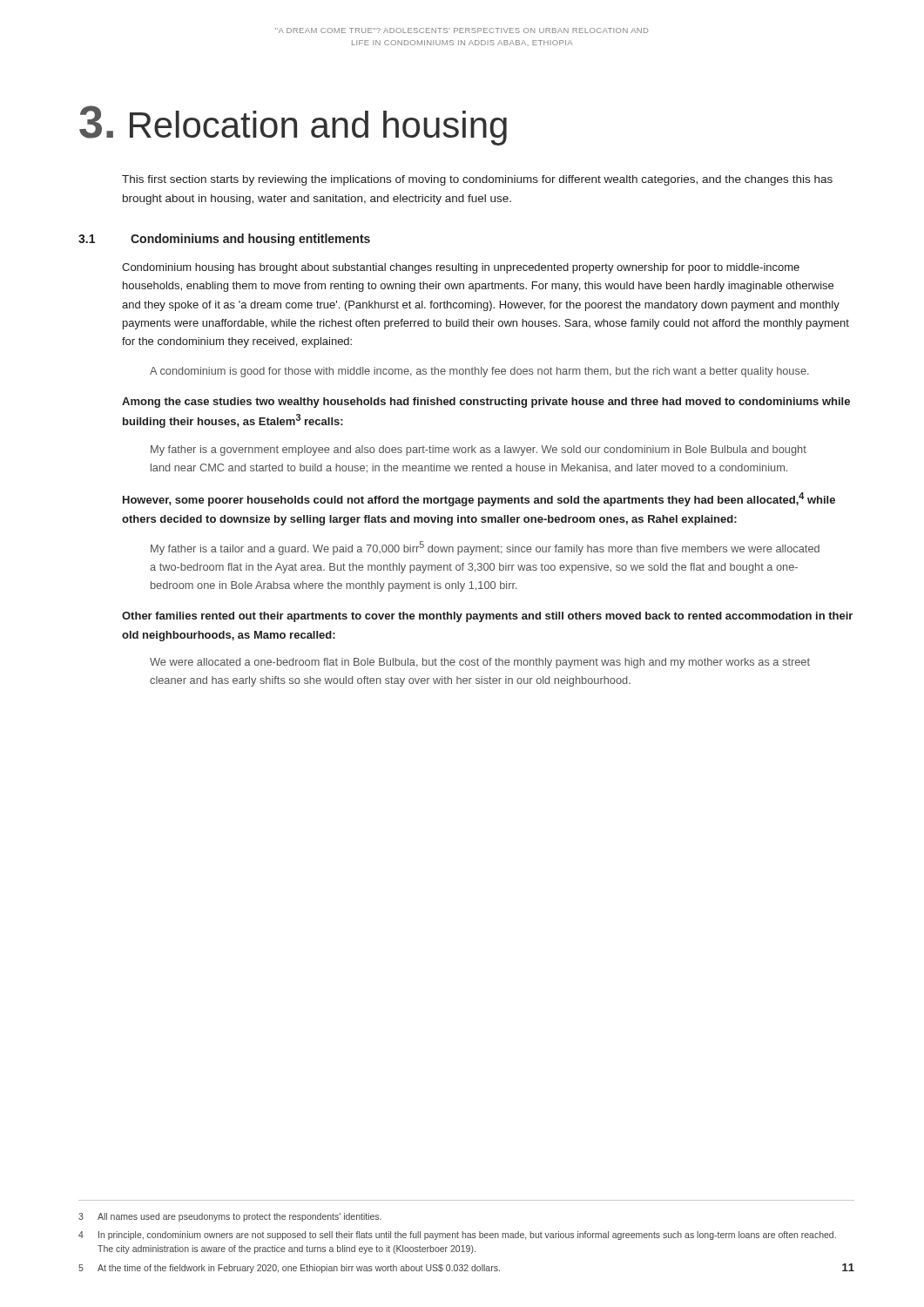This screenshot has height=1307, width=924.
Task: Find the footnote with the text "4 In principle,"
Action: [466, 1242]
